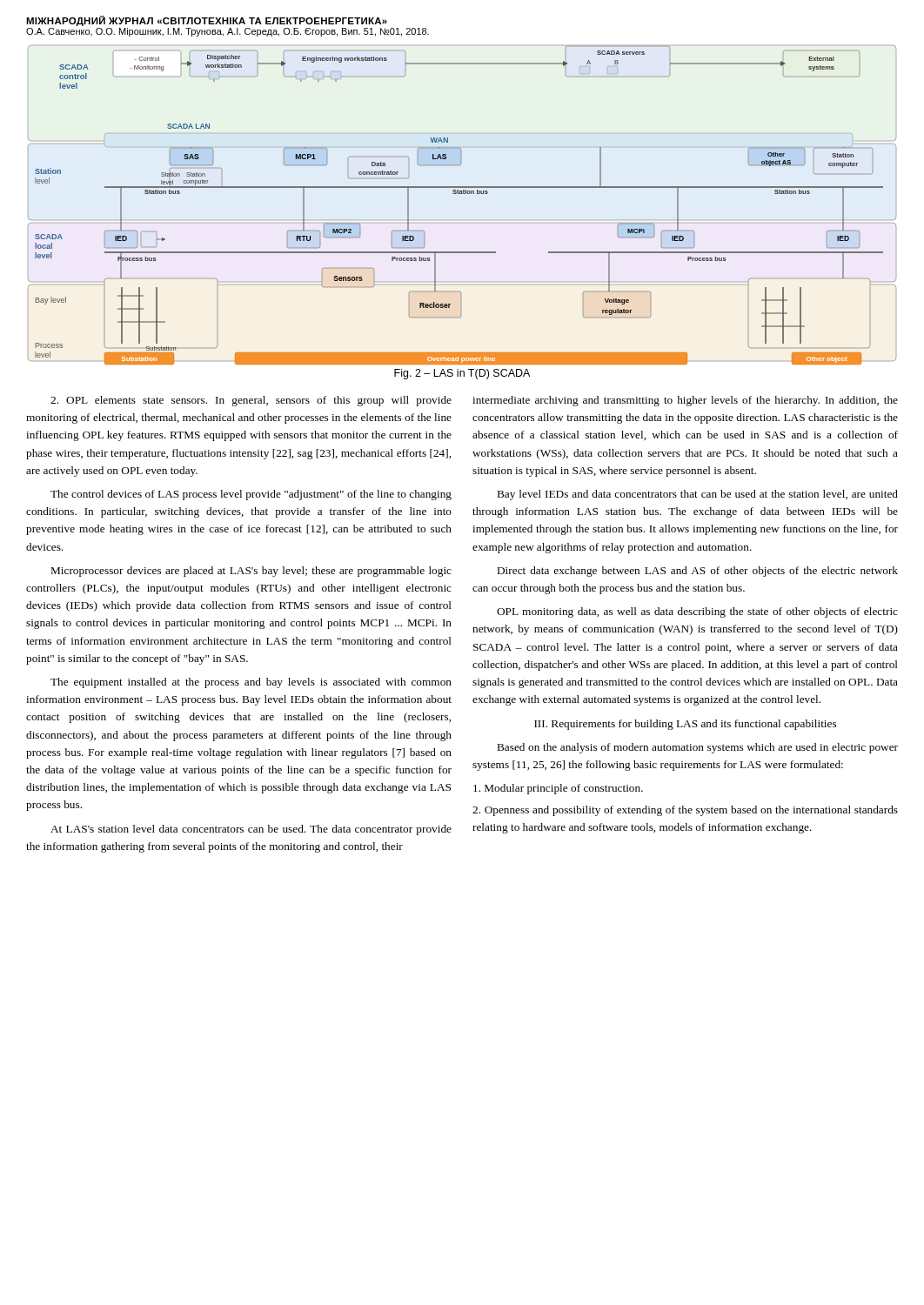Select the caption containing "Fig. 2 – LAS in"
This screenshot has width=924, height=1305.
(462, 373)
